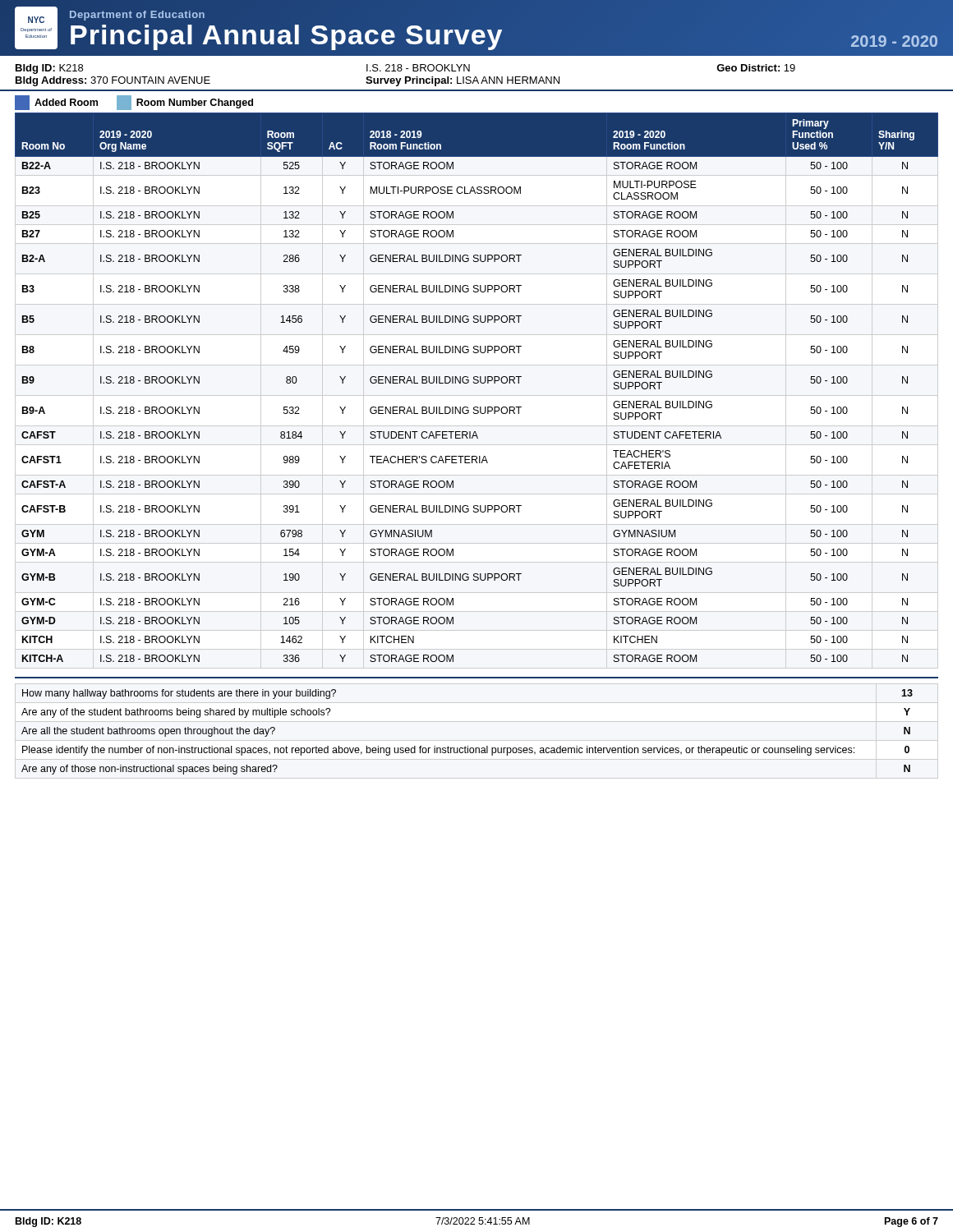
Task: Click on the text that says "Room Number Changed"
Action: 185,103
